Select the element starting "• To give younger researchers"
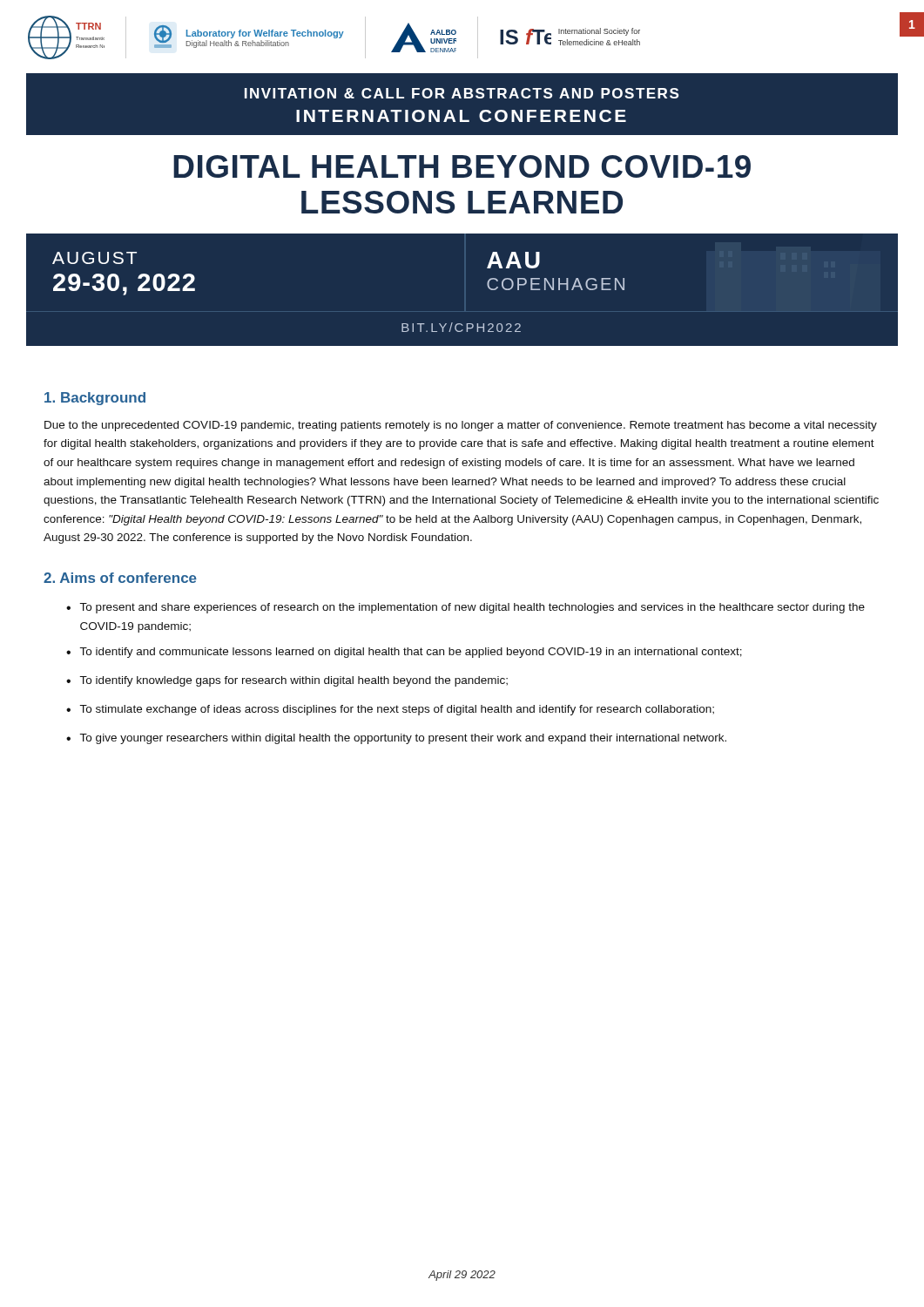 [473, 739]
